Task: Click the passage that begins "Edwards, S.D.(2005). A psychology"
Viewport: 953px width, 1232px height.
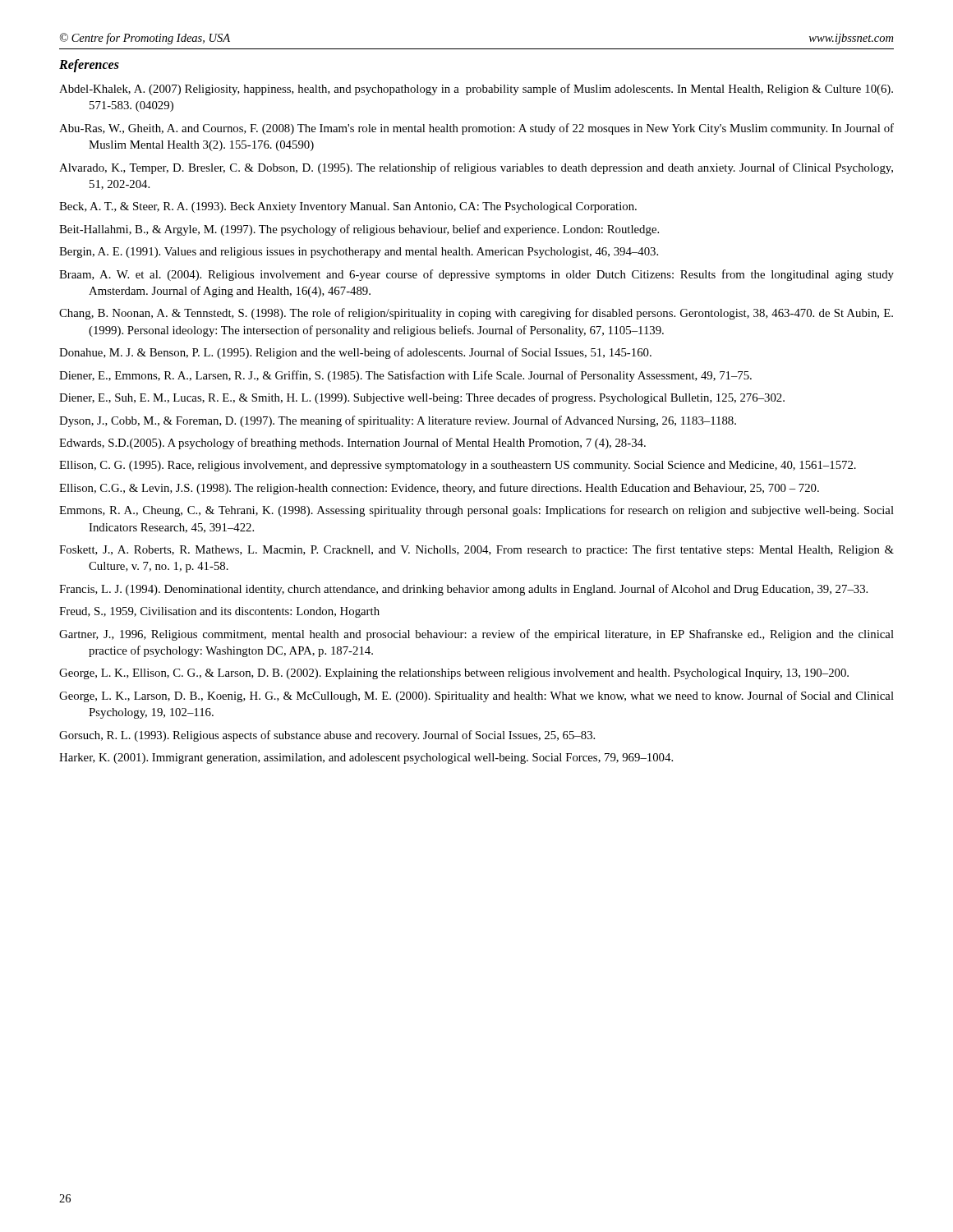Action: click(x=353, y=443)
